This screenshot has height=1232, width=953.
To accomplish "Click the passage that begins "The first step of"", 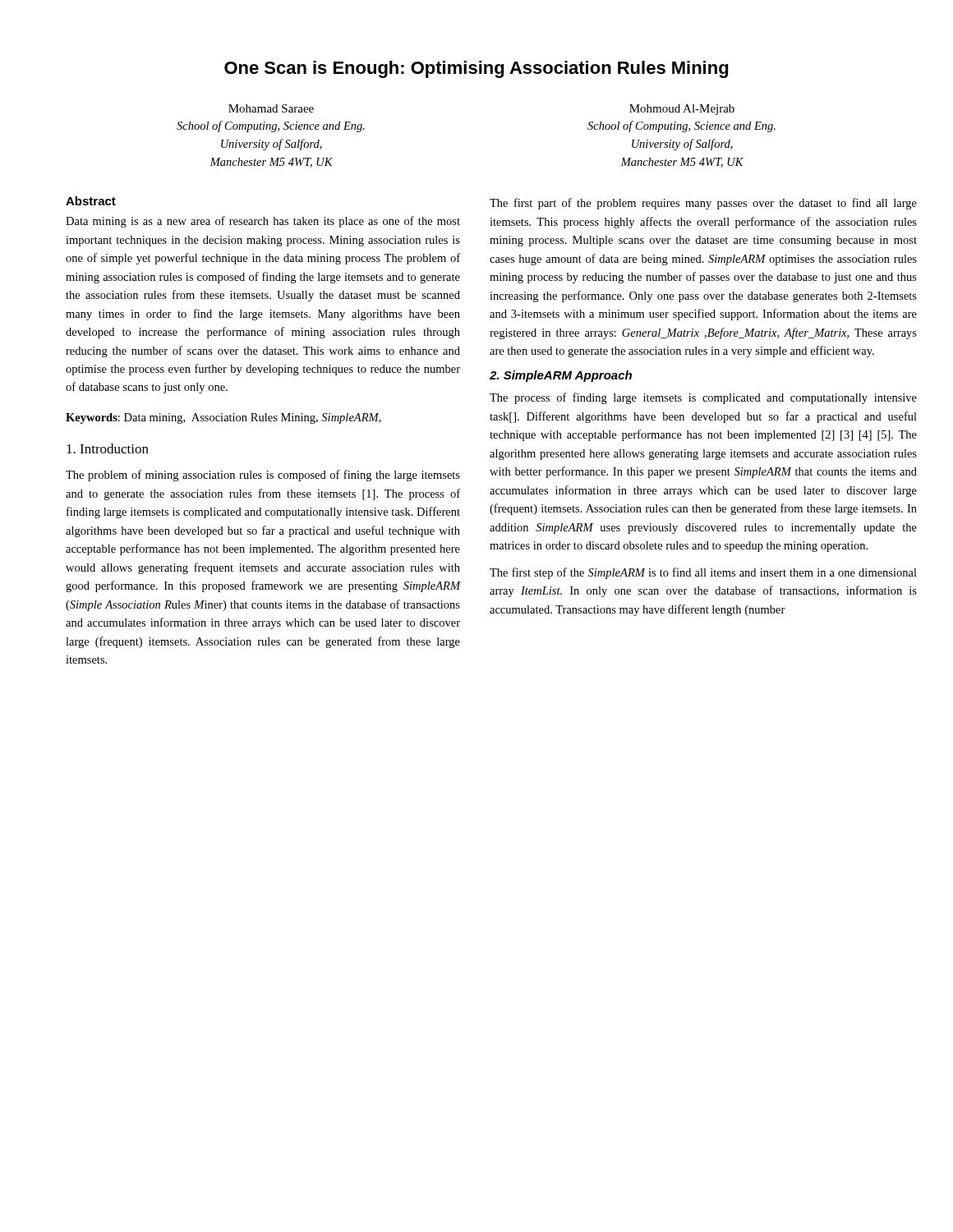I will 703,591.
